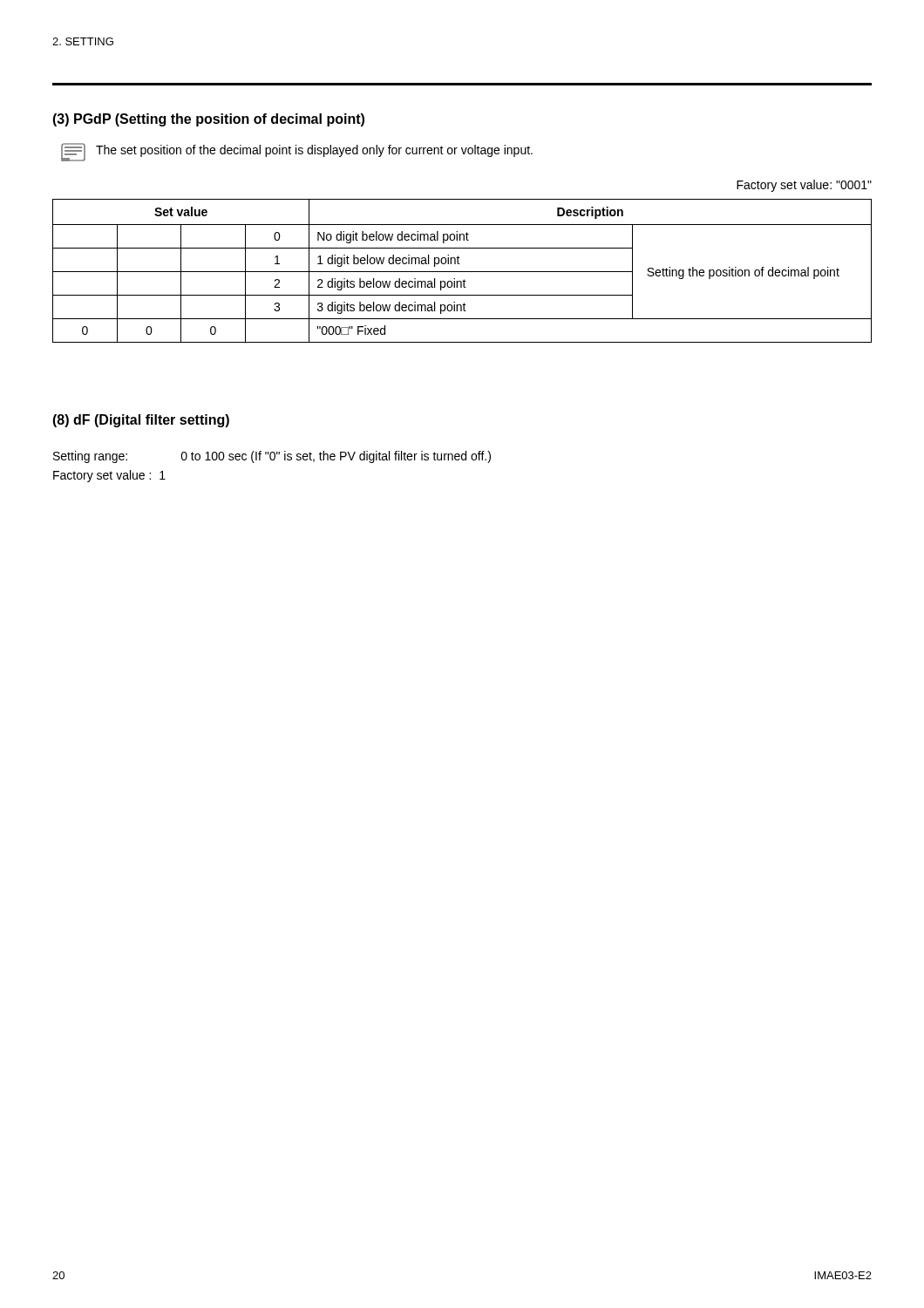Locate the block of text that opens with "The set position of the"
Image resolution: width=924 pixels, height=1308 pixels.
tap(297, 153)
